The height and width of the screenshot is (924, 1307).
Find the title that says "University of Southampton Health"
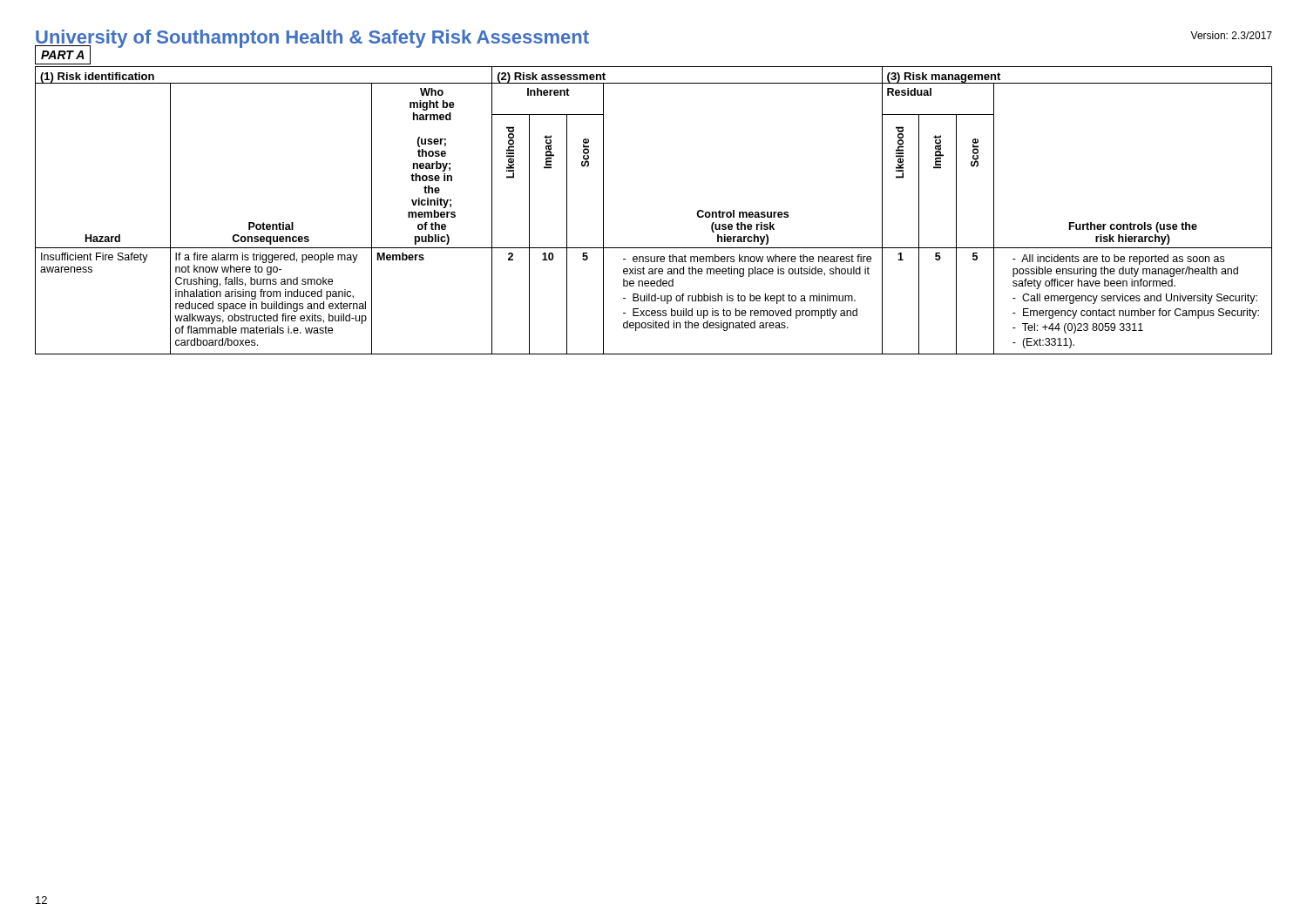click(x=312, y=37)
